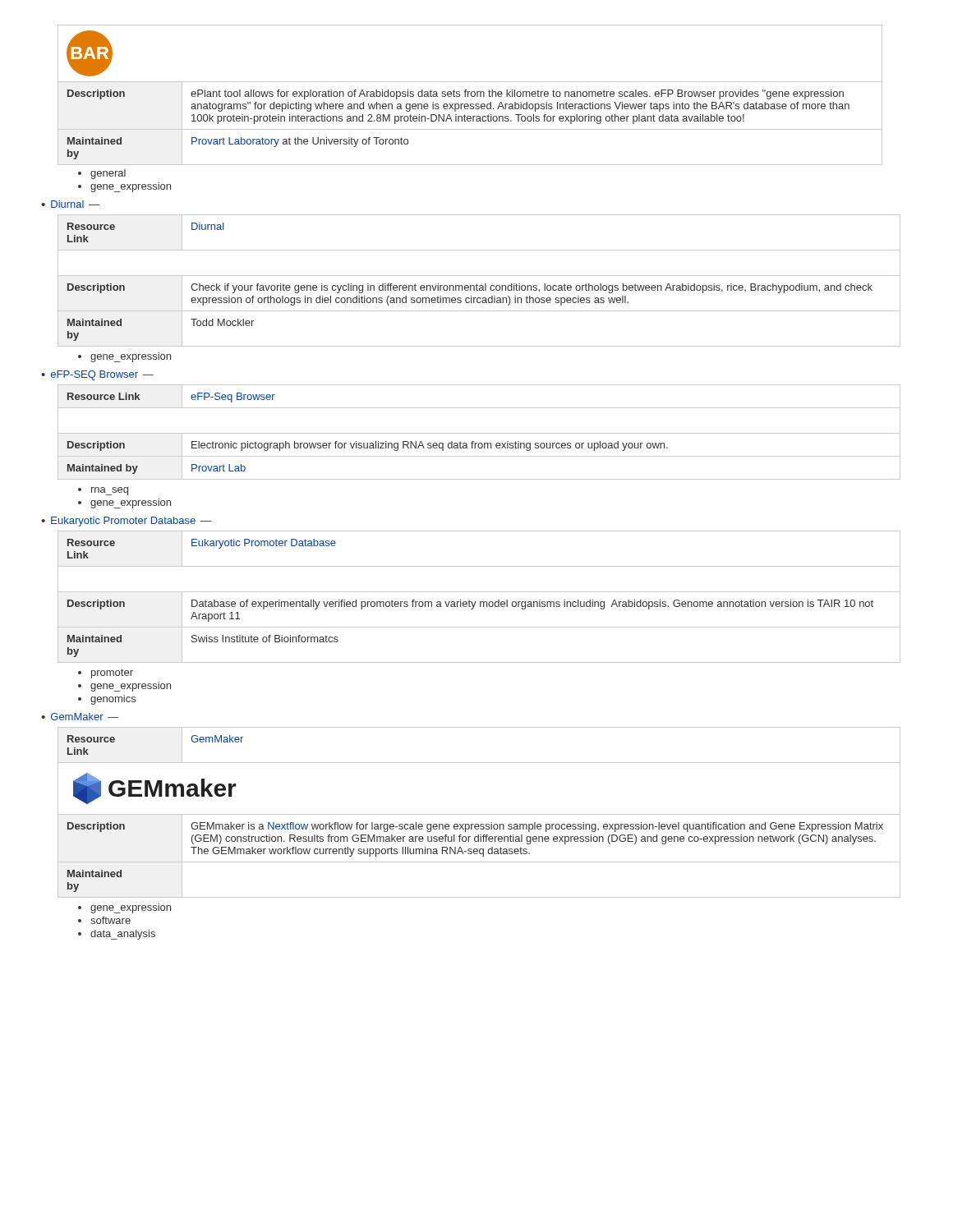
Task: Click on the text block starting "• eFP-SEQ Browser —"
Action: (x=97, y=374)
